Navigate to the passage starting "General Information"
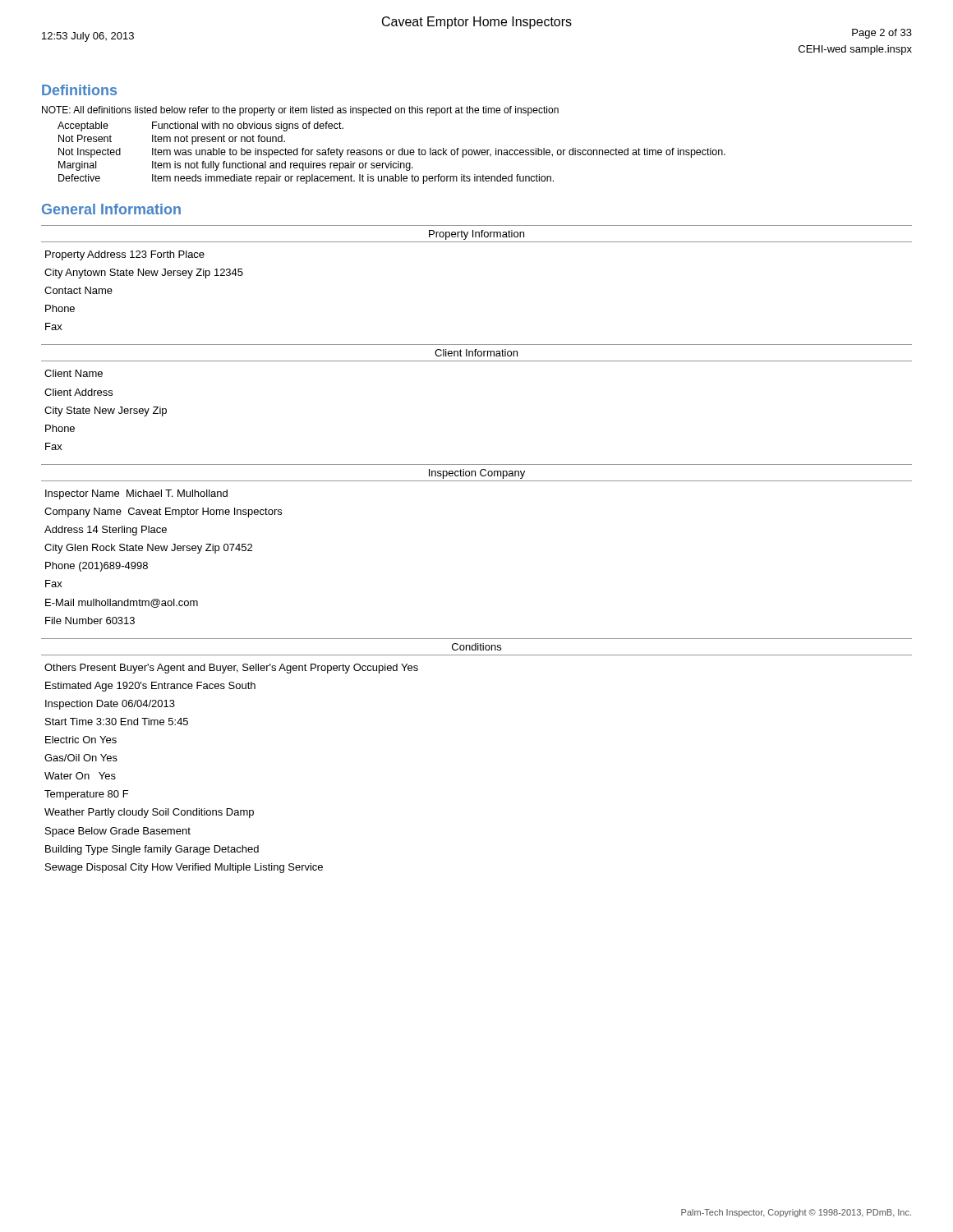This screenshot has width=953, height=1232. click(111, 209)
